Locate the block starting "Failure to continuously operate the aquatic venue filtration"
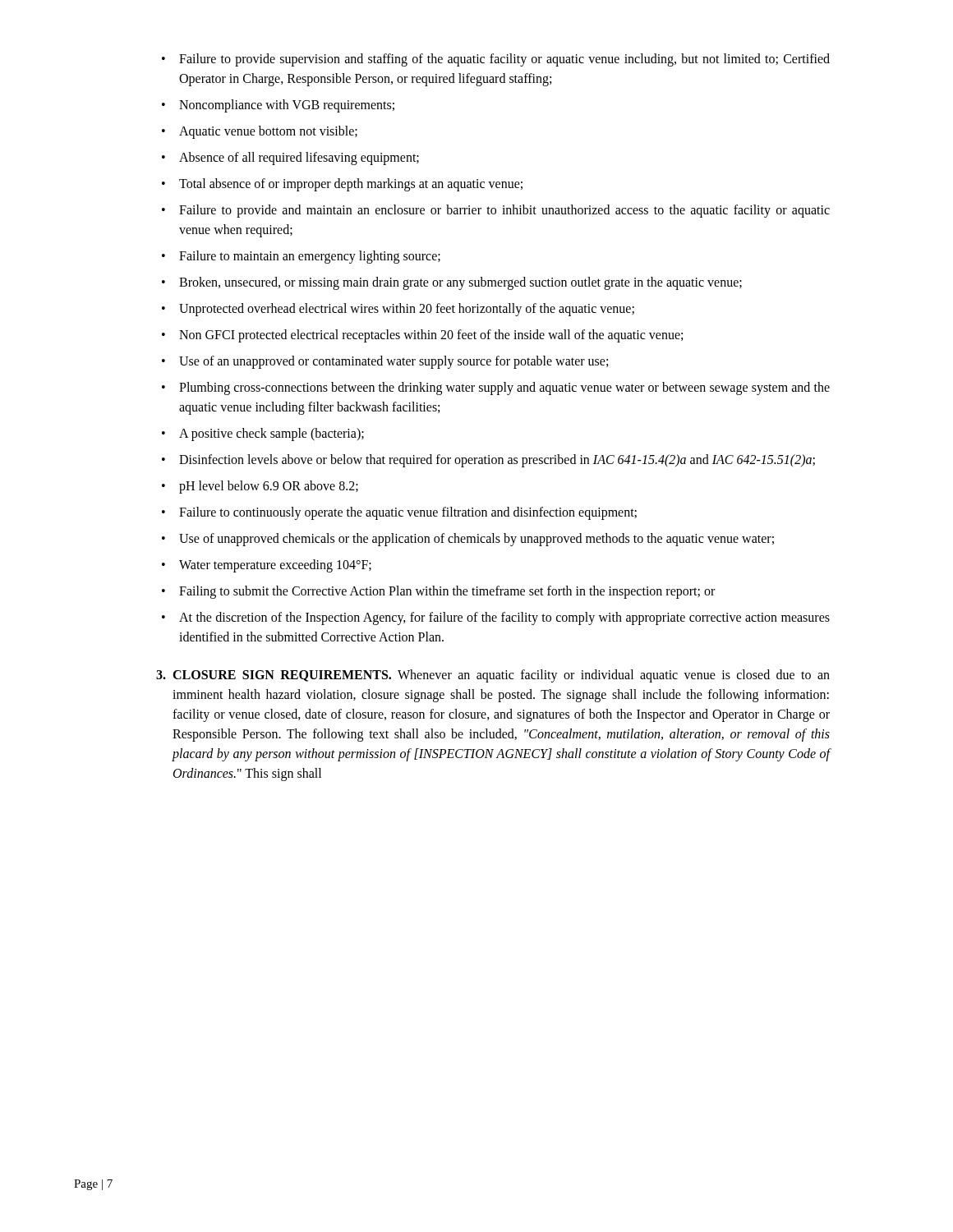Viewport: 953px width, 1232px height. pyautogui.click(x=408, y=512)
